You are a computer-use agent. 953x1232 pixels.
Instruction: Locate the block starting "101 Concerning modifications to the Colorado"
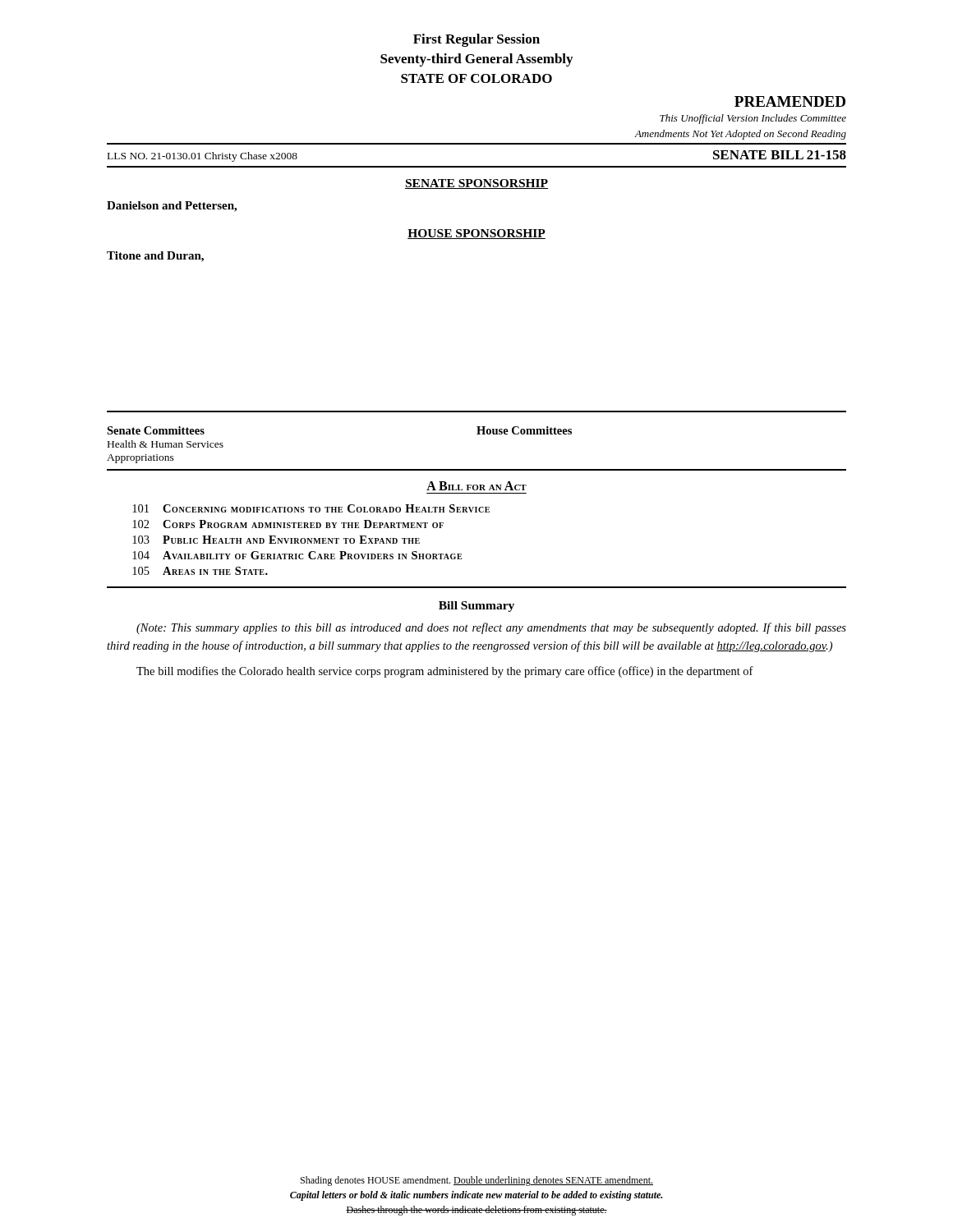[476, 509]
